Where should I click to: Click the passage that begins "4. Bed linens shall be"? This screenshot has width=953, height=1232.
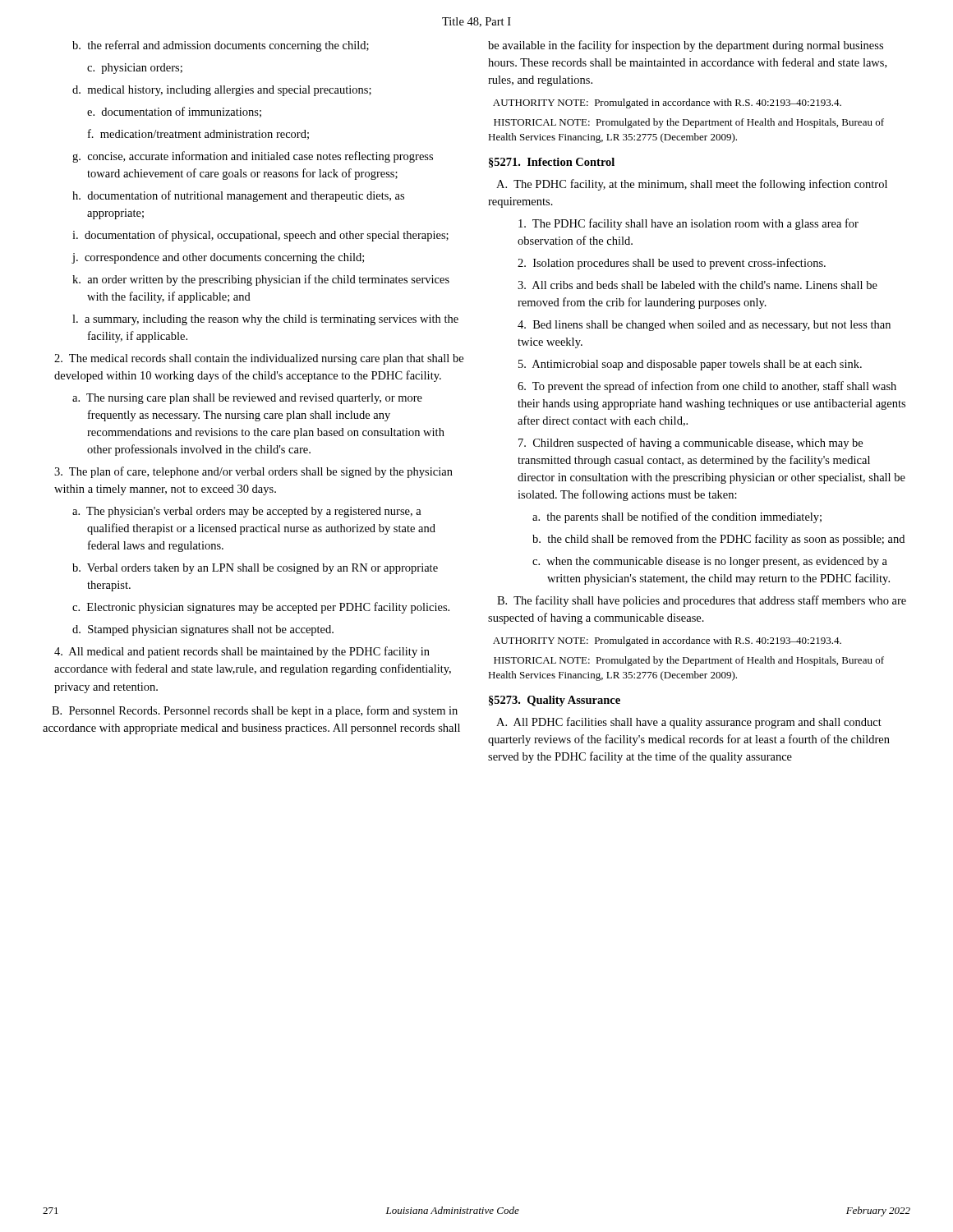[704, 333]
